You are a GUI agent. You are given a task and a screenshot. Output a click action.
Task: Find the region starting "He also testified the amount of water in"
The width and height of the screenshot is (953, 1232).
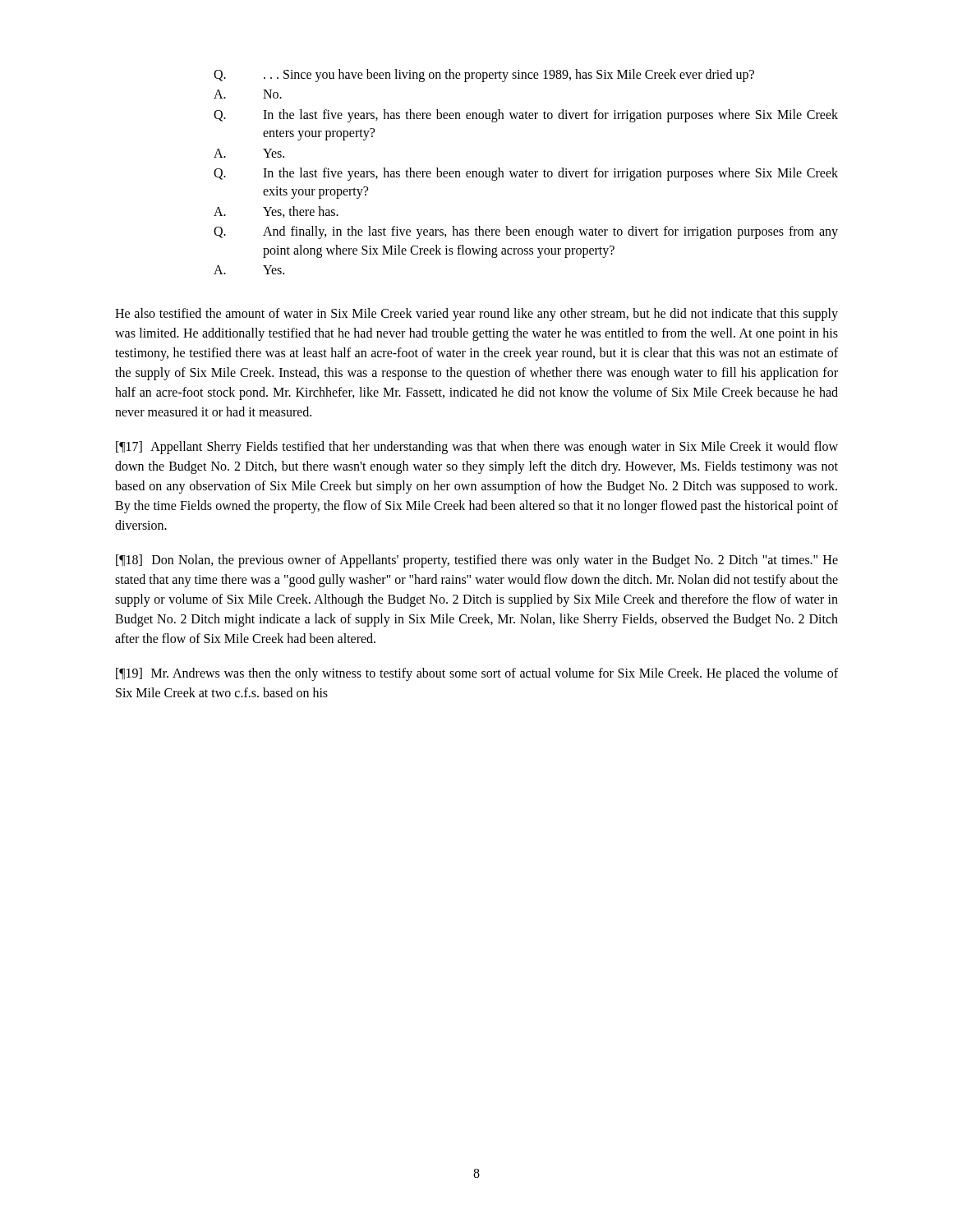[476, 363]
